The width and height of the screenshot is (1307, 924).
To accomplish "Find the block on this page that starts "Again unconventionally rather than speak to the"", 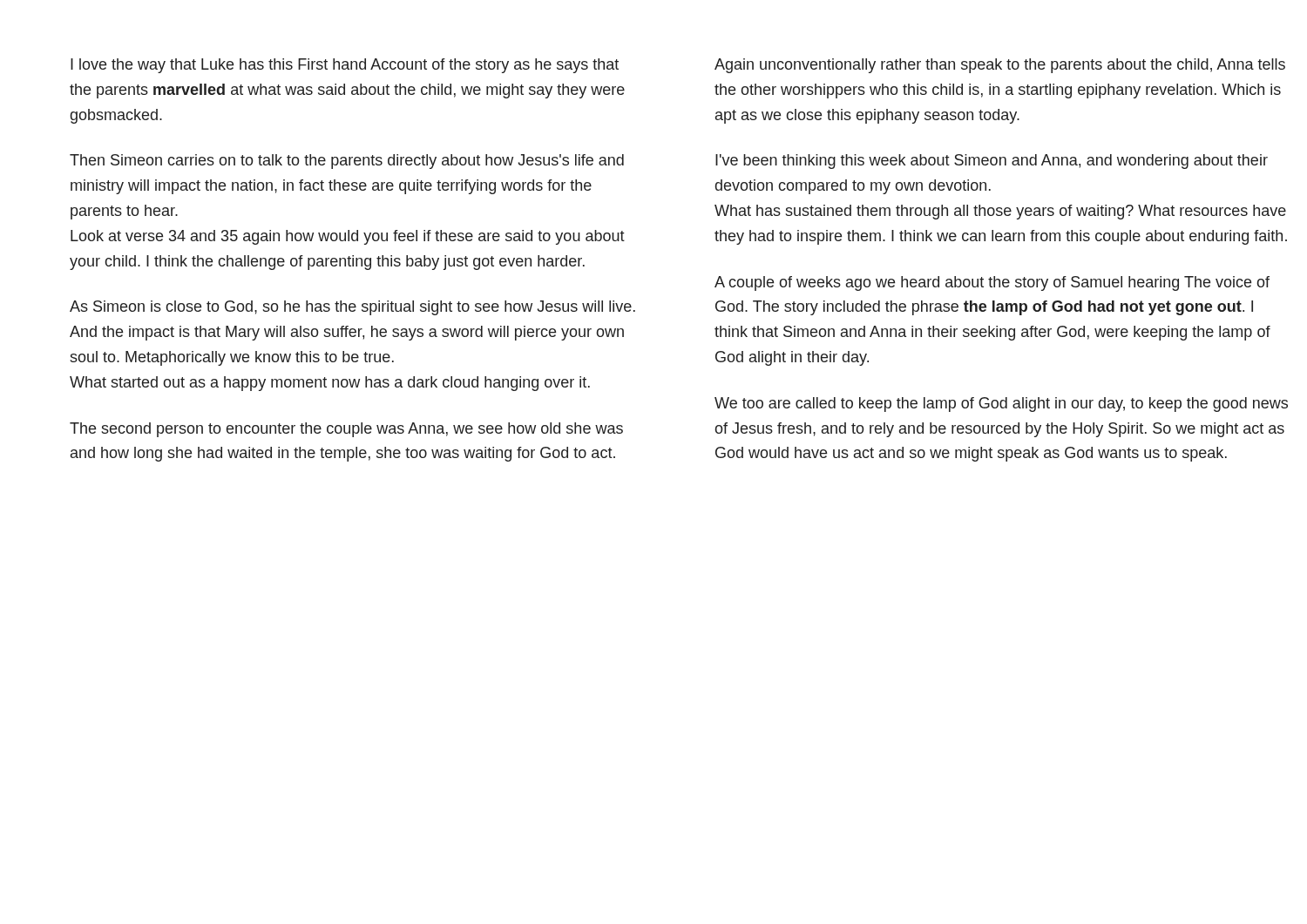I will pyautogui.click(x=1000, y=90).
